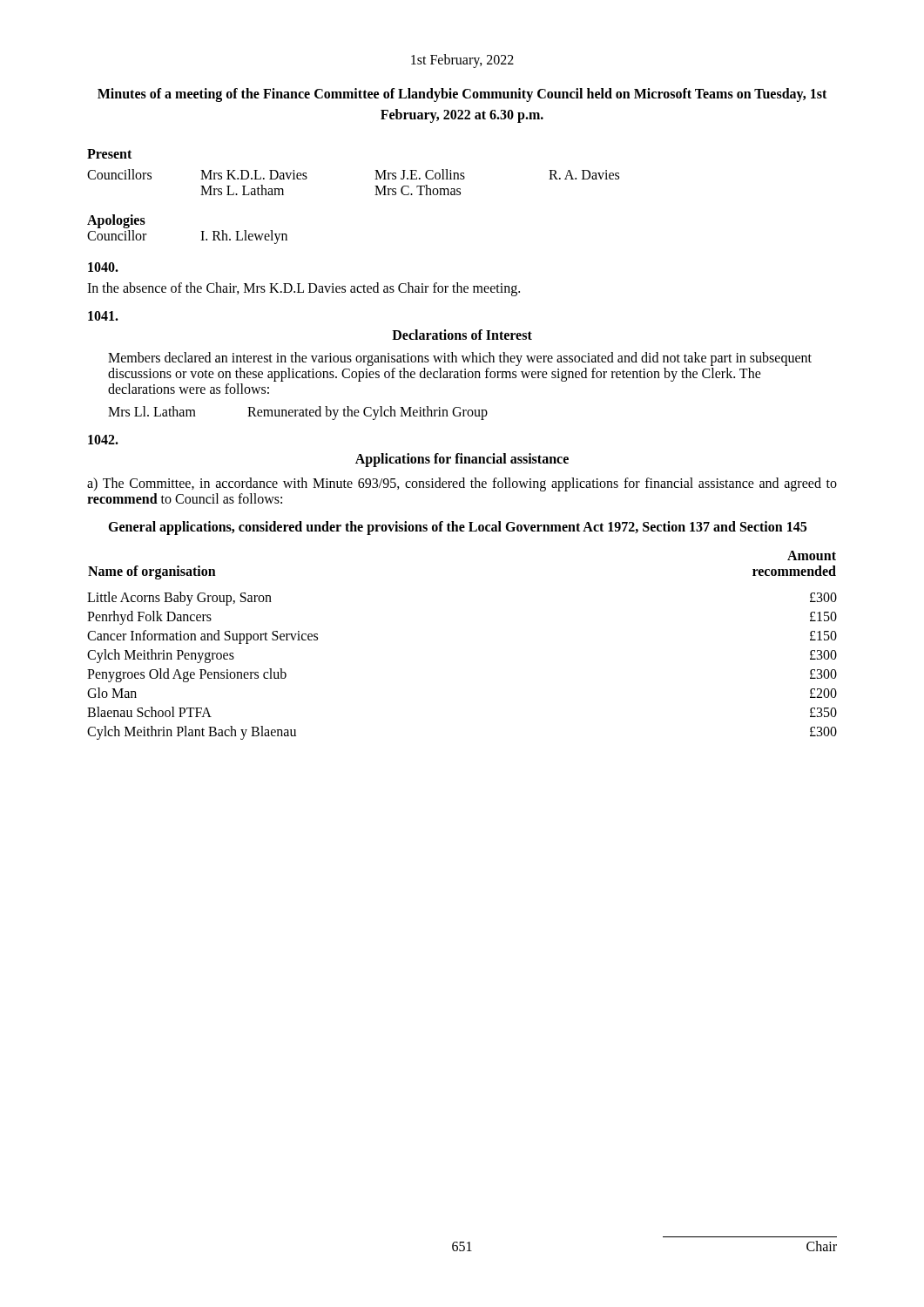Find "Applications for financial assistance" on this page
924x1307 pixels.
[x=462, y=459]
